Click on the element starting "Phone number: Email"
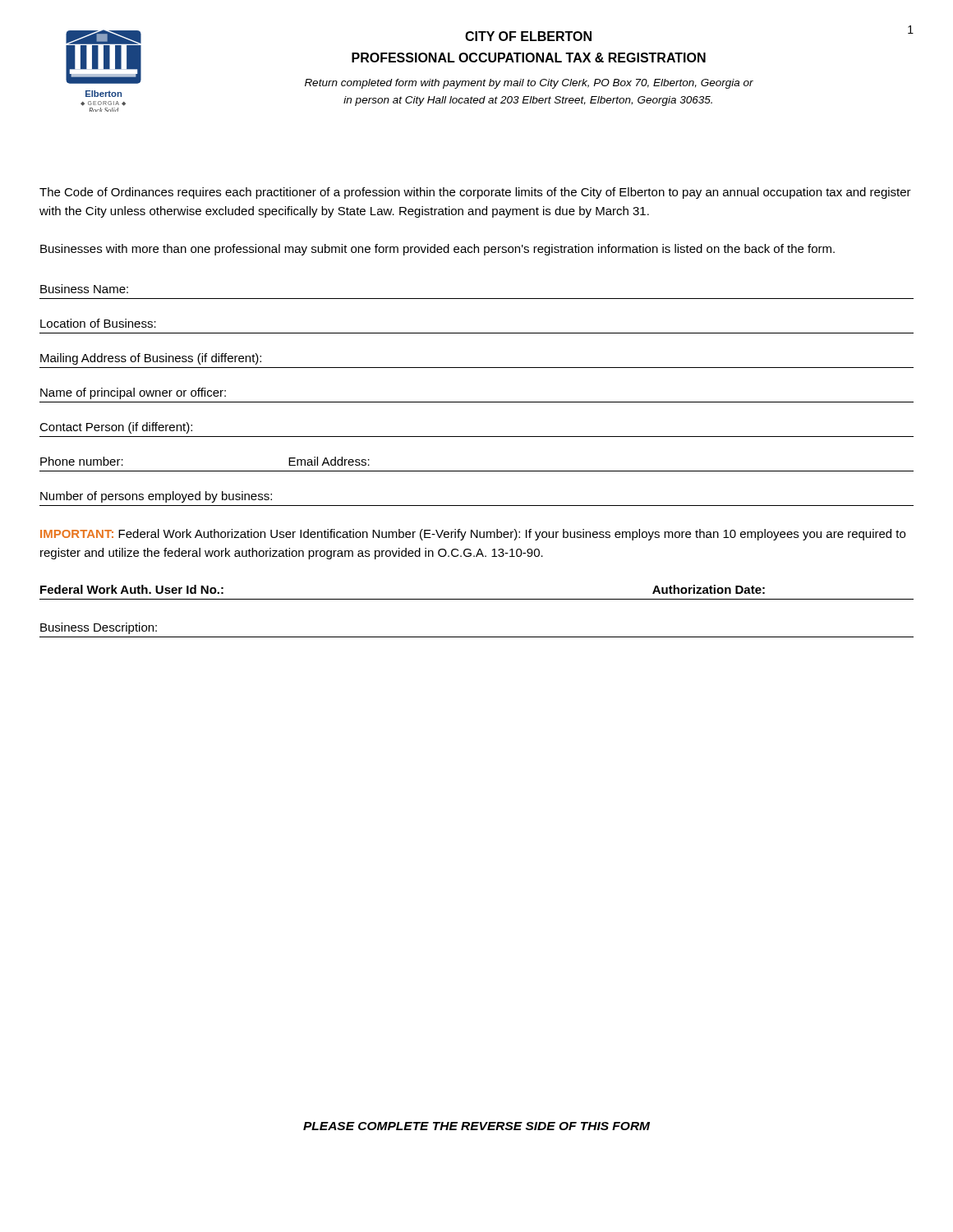The image size is (953, 1232). coord(205,461)
